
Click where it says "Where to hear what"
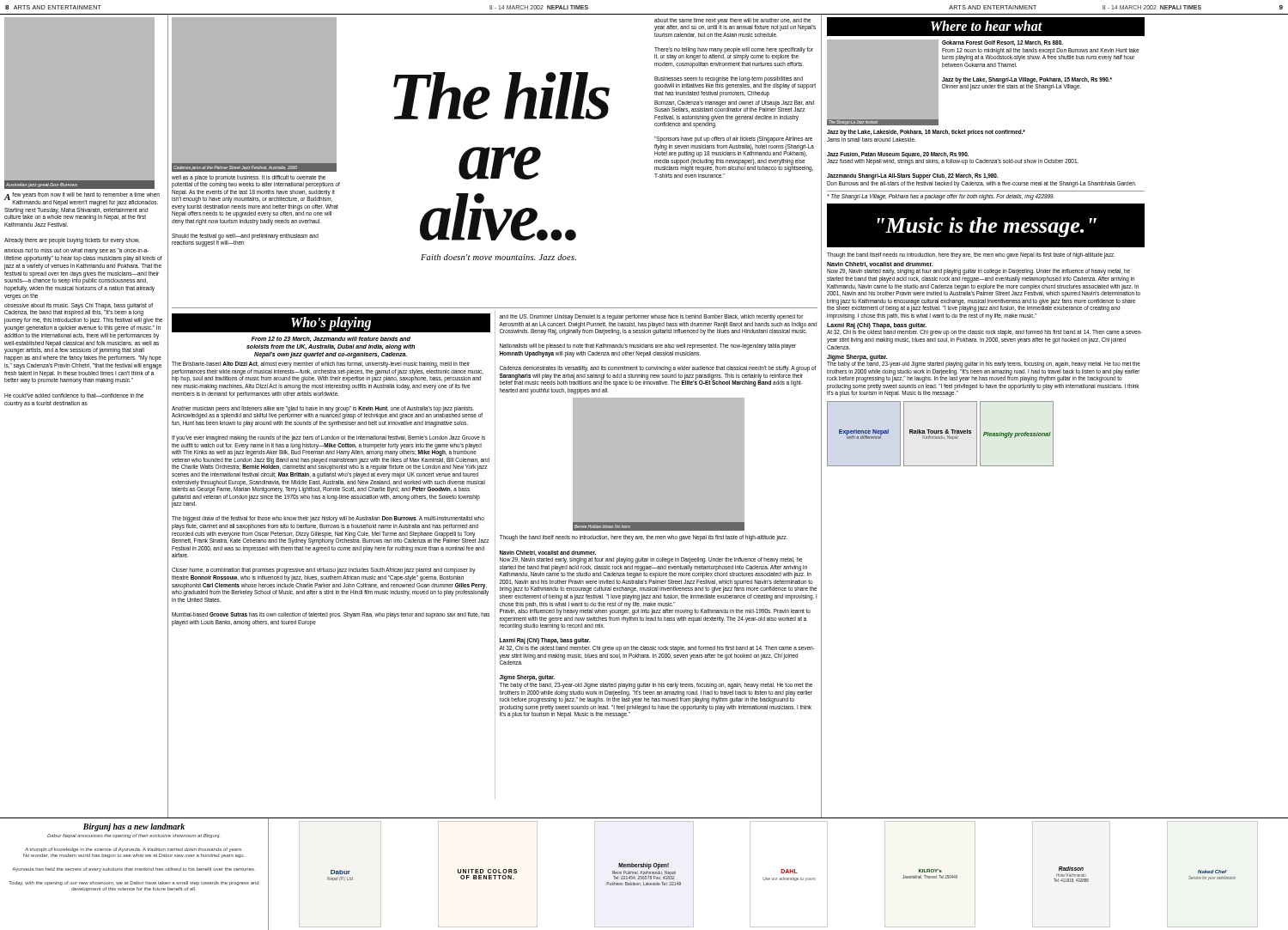click(x=986, y=26)
